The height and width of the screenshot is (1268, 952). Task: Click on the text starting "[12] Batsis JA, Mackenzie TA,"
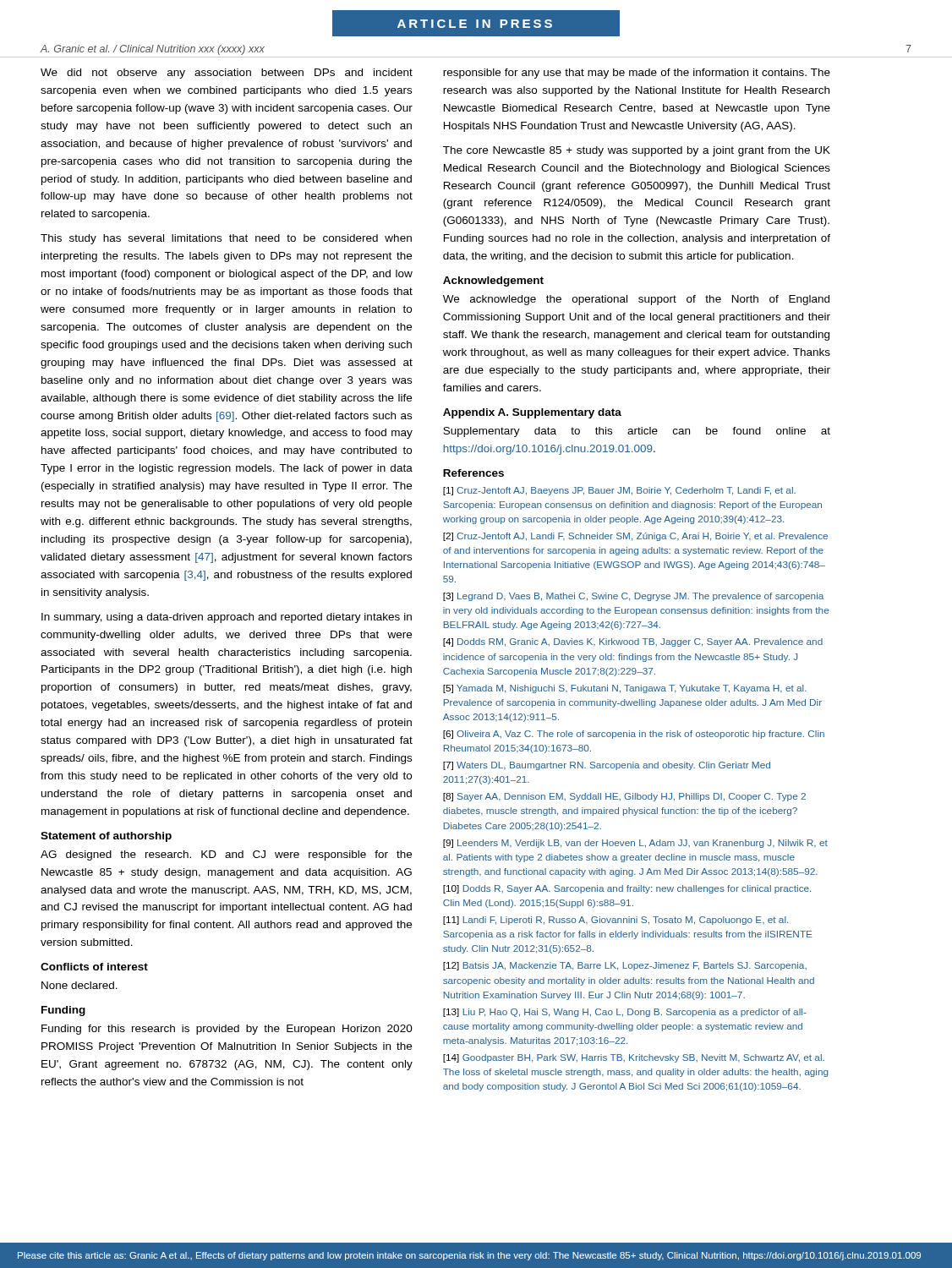click(x=629, y=980)
